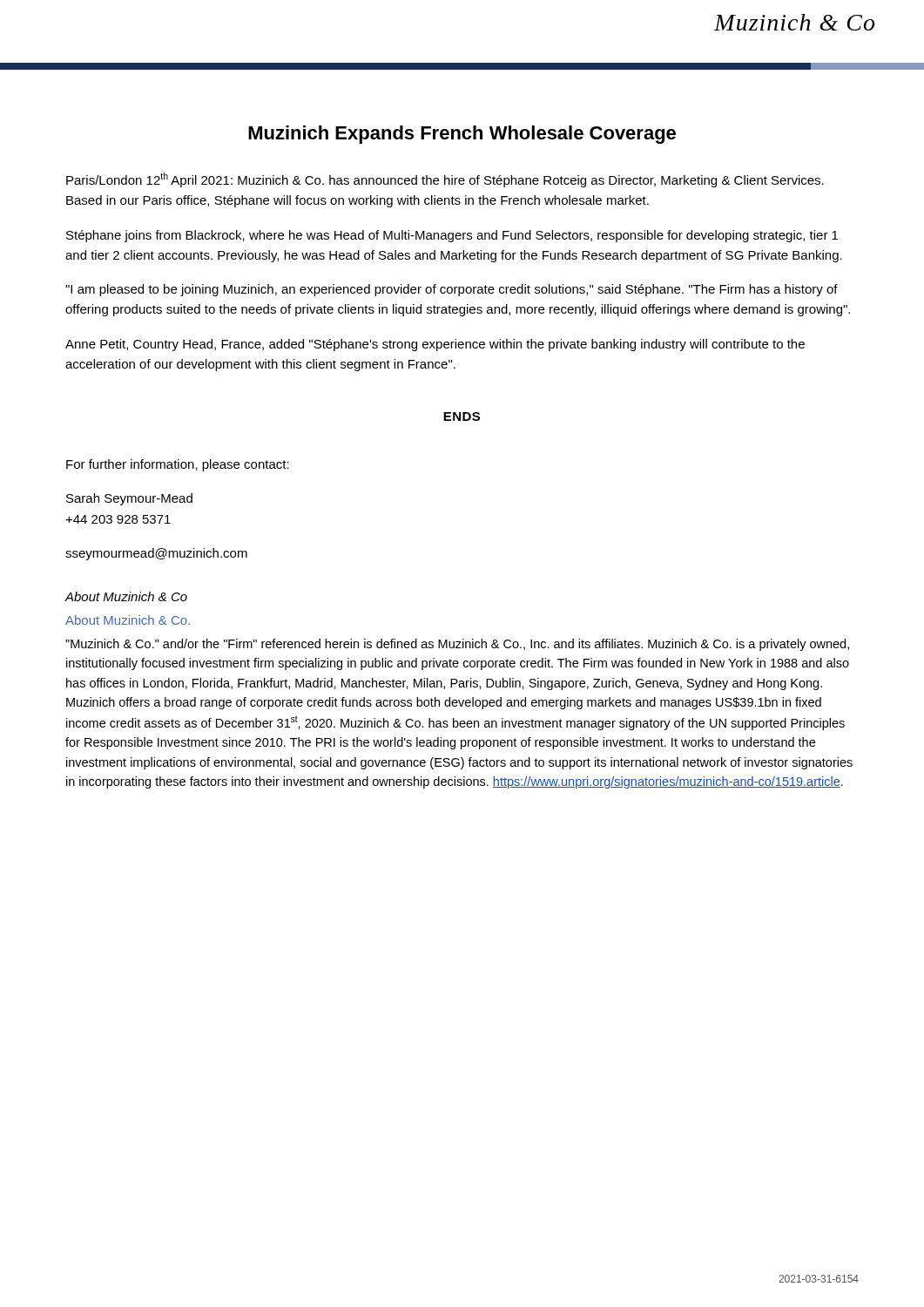Screen dimensions: 1307x924
Task: Find the text block containing "Stéphane joins from Blackrock, where he was"
Action: 454,245
